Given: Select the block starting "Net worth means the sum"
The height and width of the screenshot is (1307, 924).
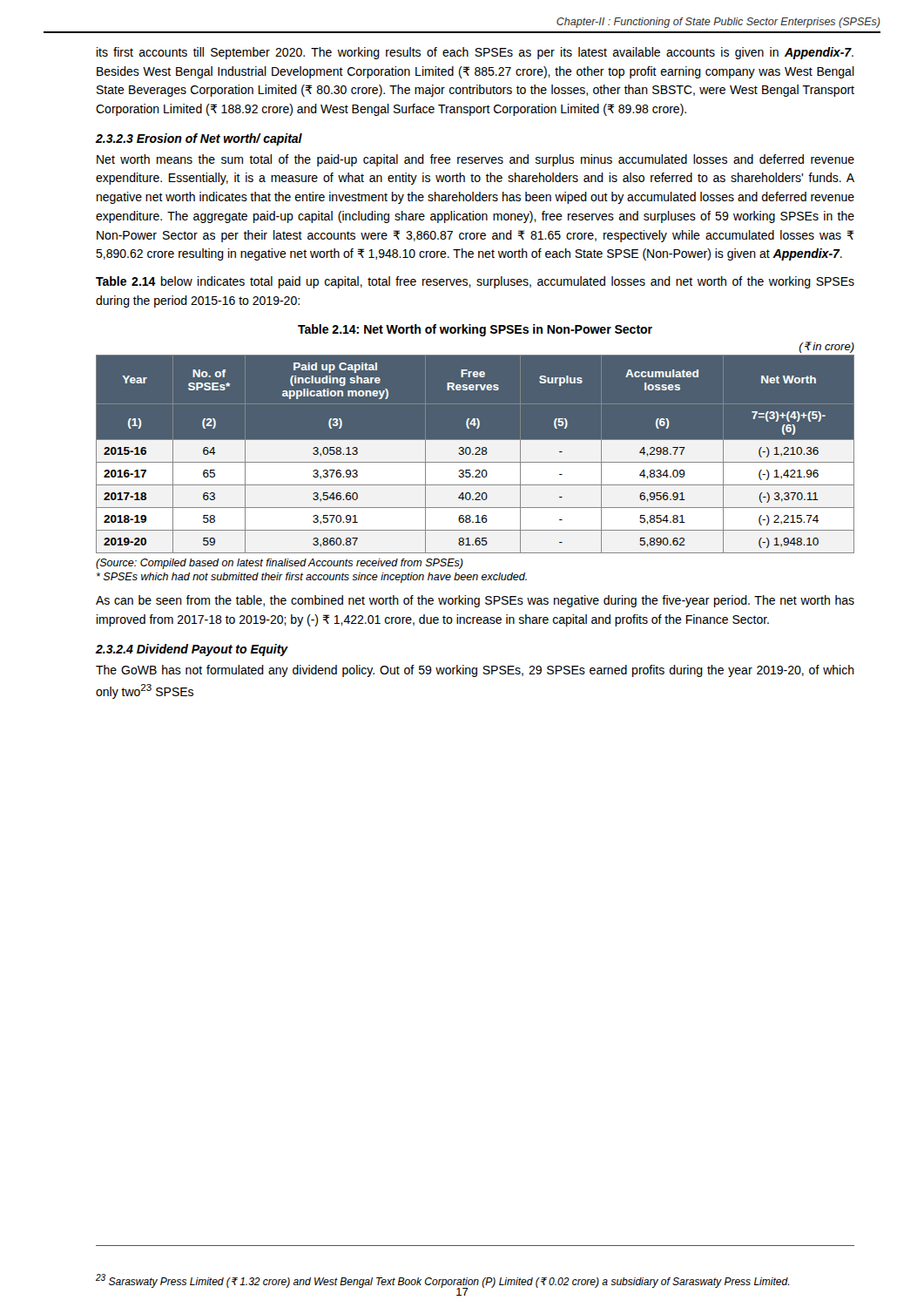Looking at the screenshot, I should [475, 207].
